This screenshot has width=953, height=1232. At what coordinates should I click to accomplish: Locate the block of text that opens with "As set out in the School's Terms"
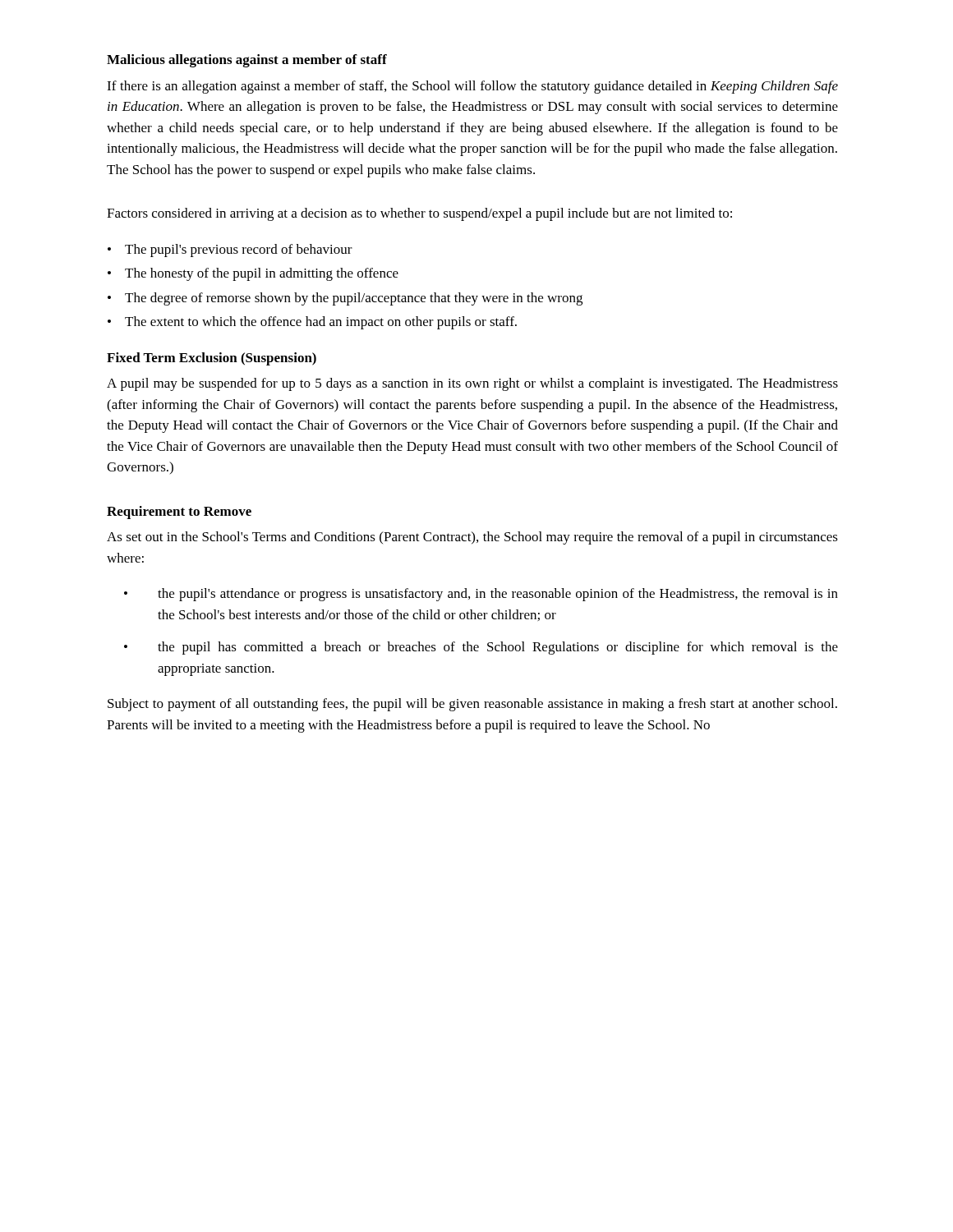click(x=472, y=547)
